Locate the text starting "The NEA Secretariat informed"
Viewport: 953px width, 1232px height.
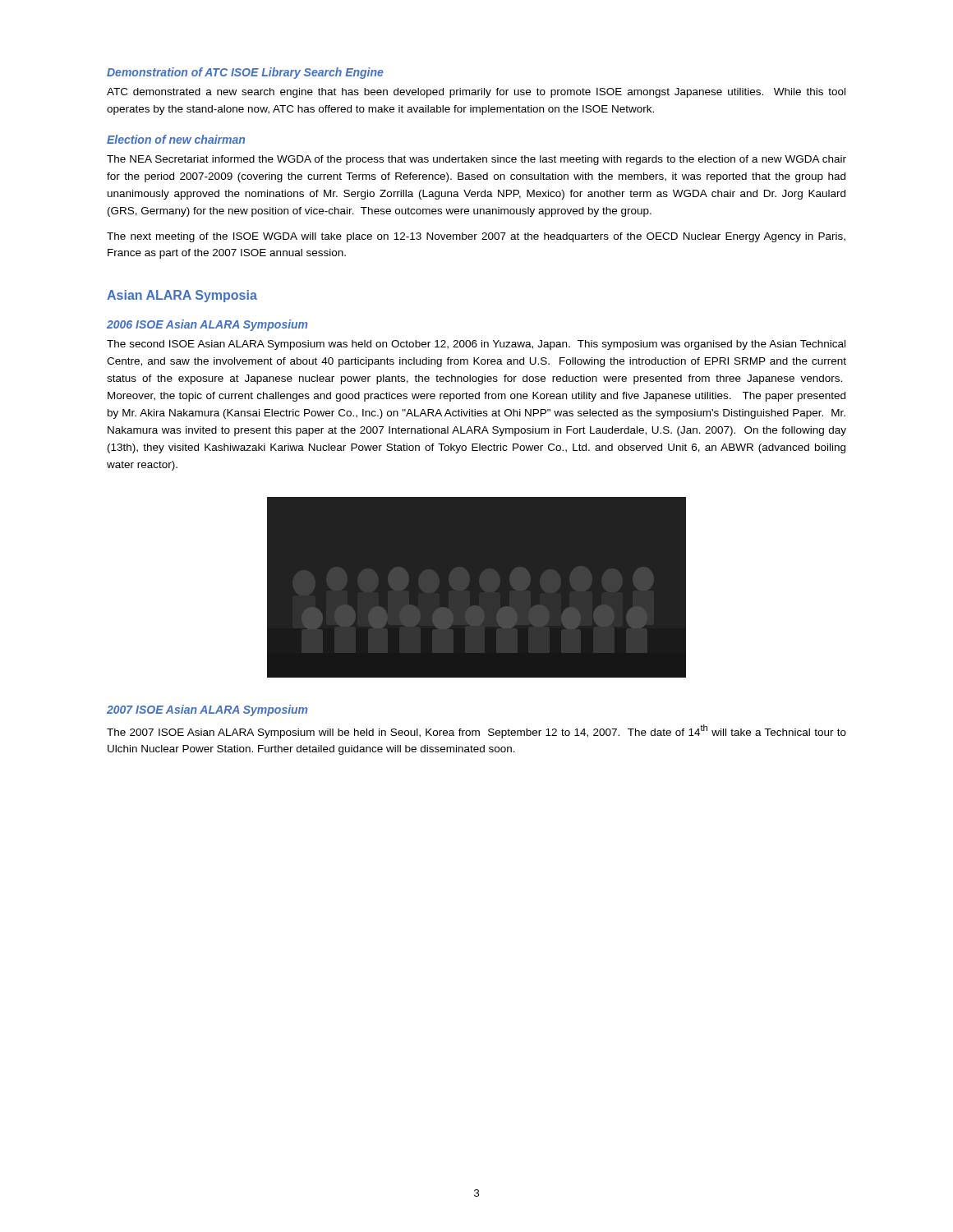(476, 185)
